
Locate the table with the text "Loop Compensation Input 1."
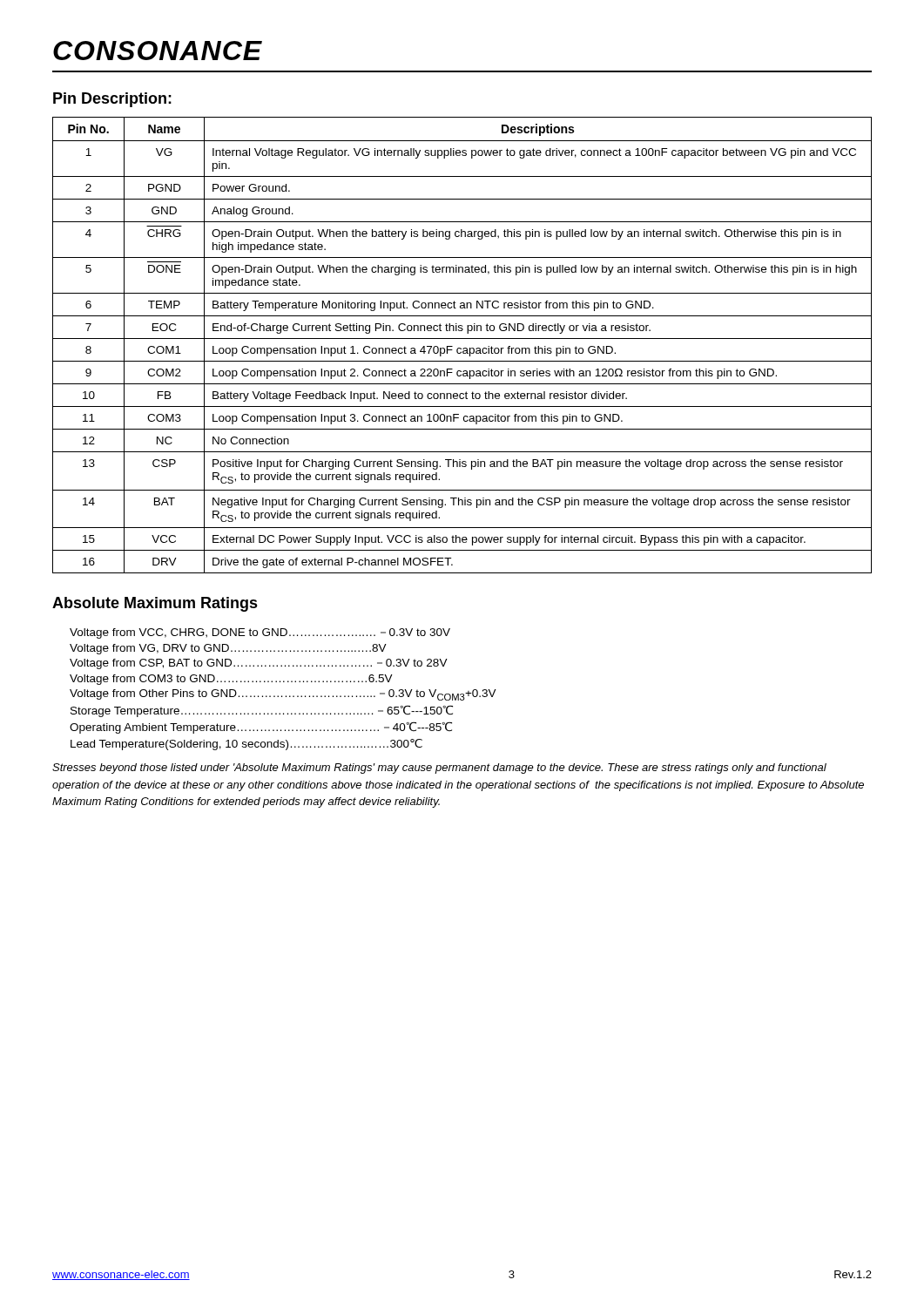462,345
